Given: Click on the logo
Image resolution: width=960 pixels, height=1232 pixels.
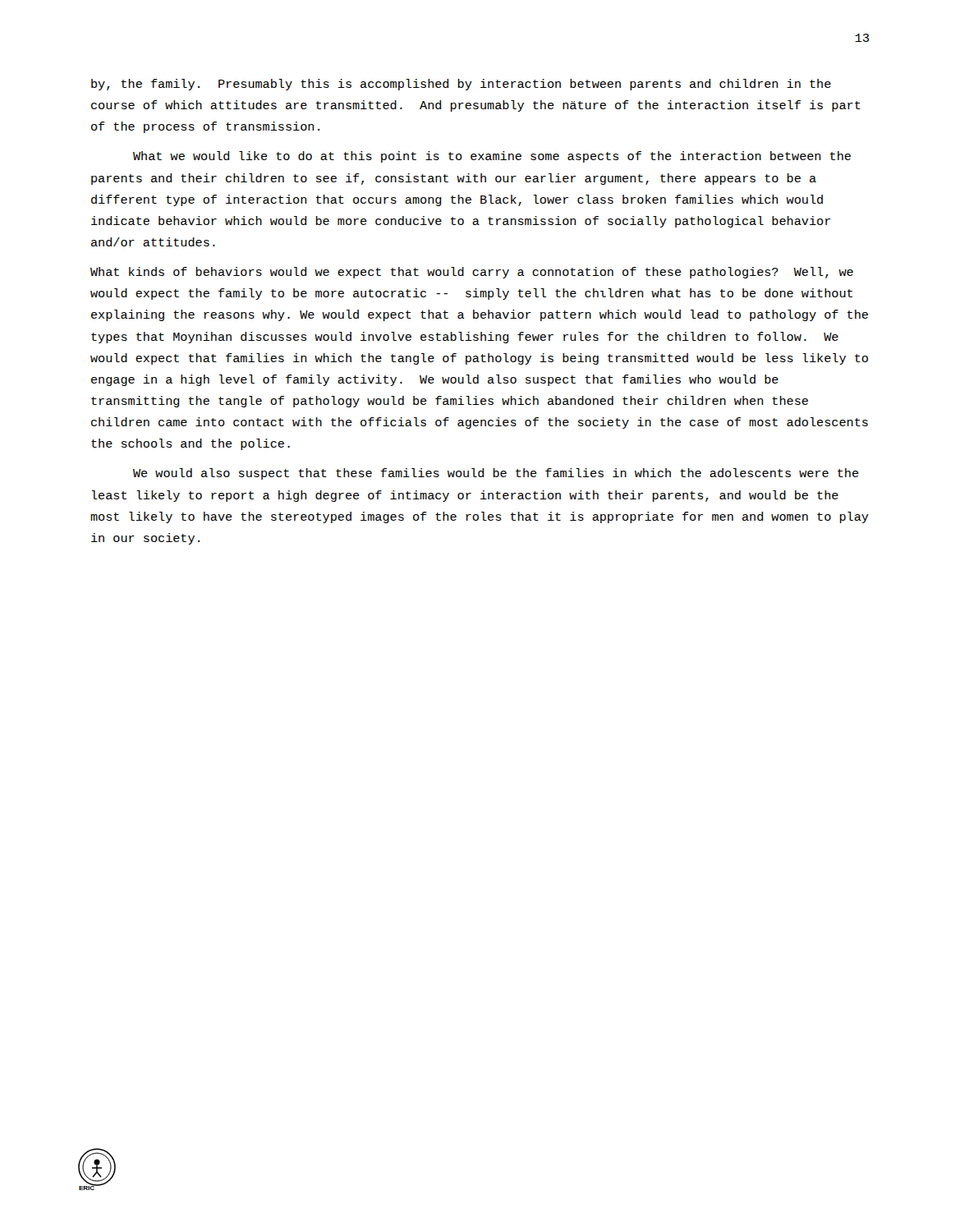Looking at the screenshot, I should click(103, 1170).
